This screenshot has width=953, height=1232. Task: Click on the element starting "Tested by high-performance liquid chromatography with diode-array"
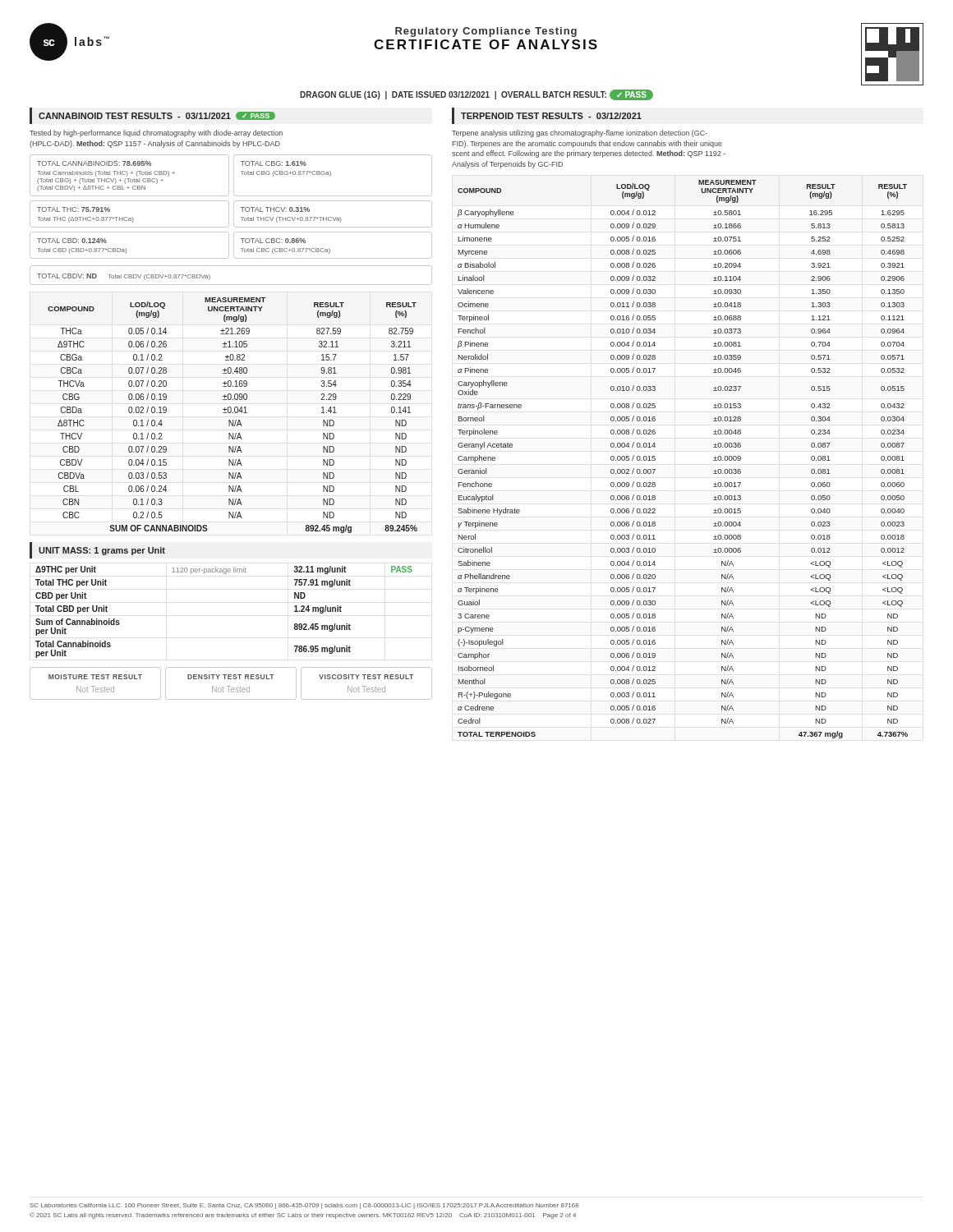tap(156, 138)
